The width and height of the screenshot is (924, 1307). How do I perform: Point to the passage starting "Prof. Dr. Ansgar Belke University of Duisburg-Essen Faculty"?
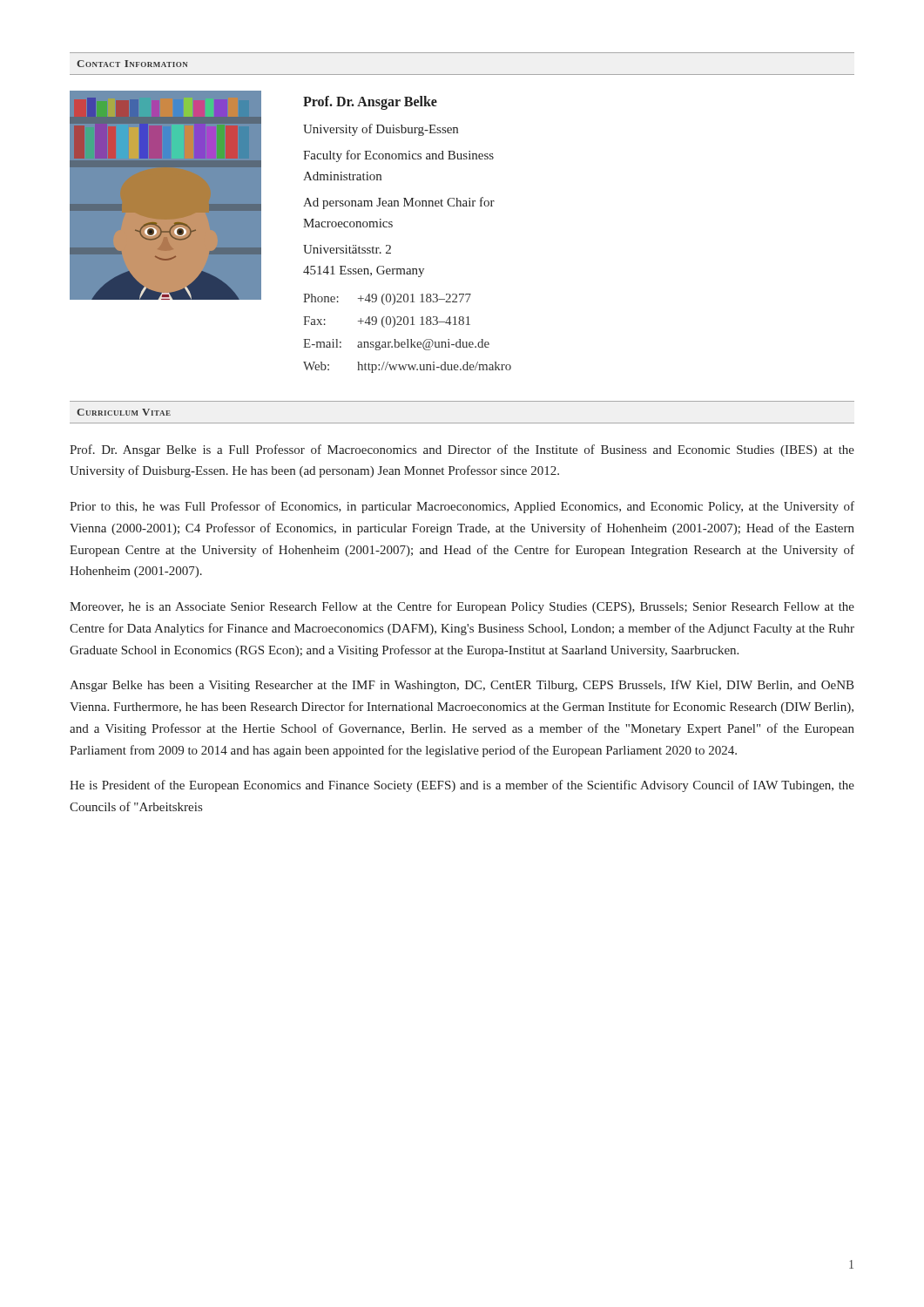(370, 103)
